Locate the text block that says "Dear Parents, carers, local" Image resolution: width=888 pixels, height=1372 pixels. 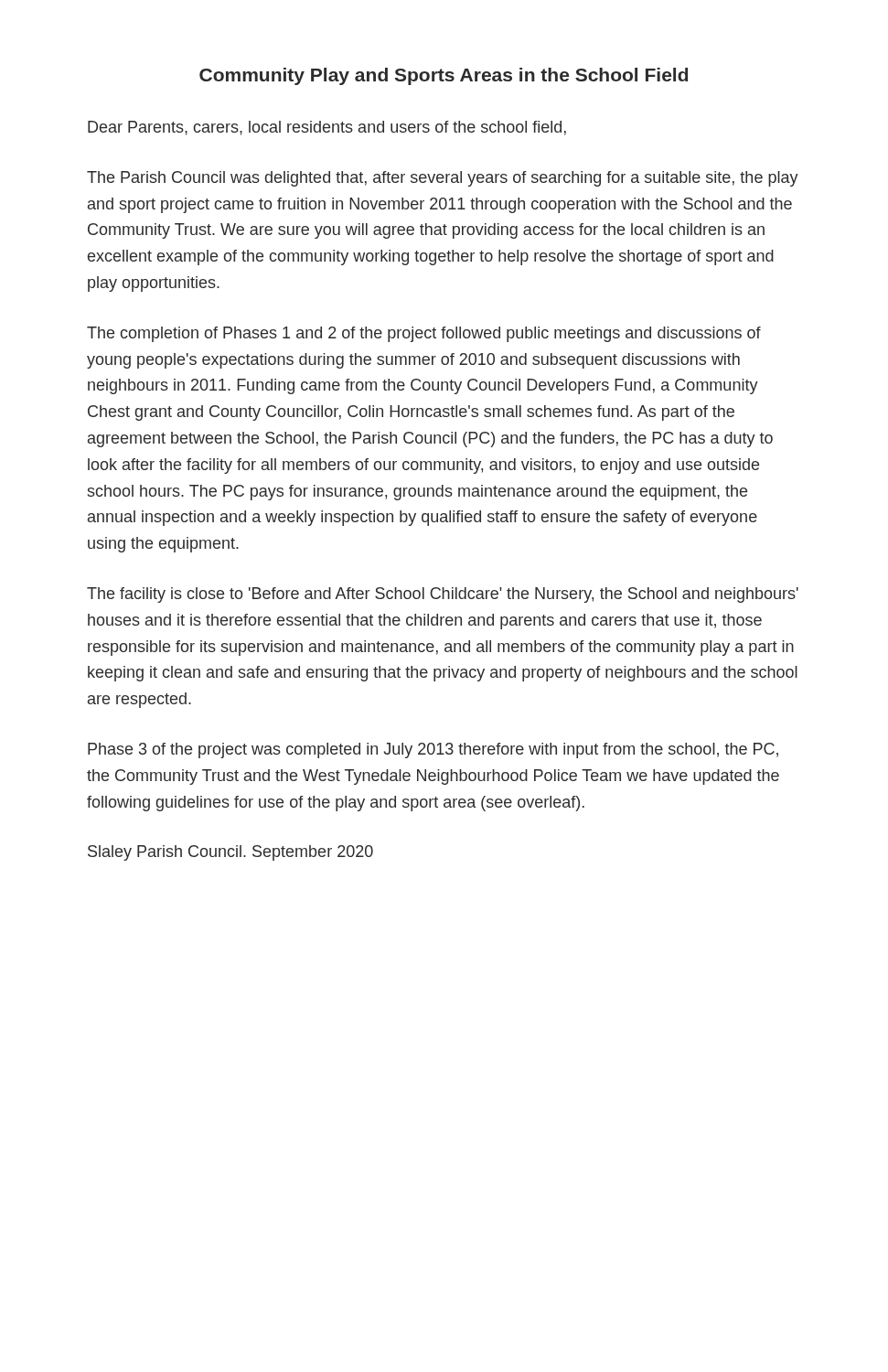(x=327, y=127)
